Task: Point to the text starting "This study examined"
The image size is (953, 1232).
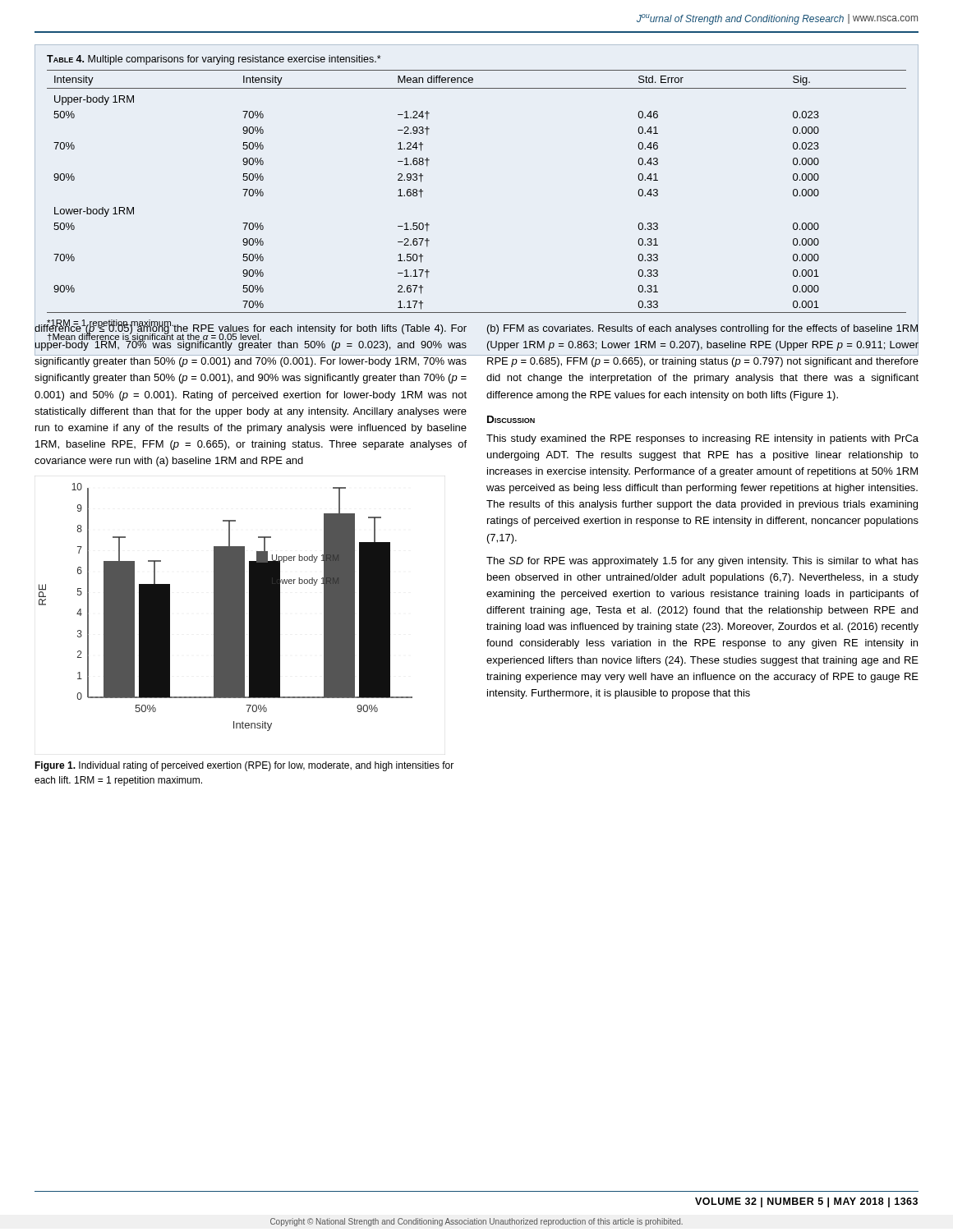Action: [x=702, y=488]
